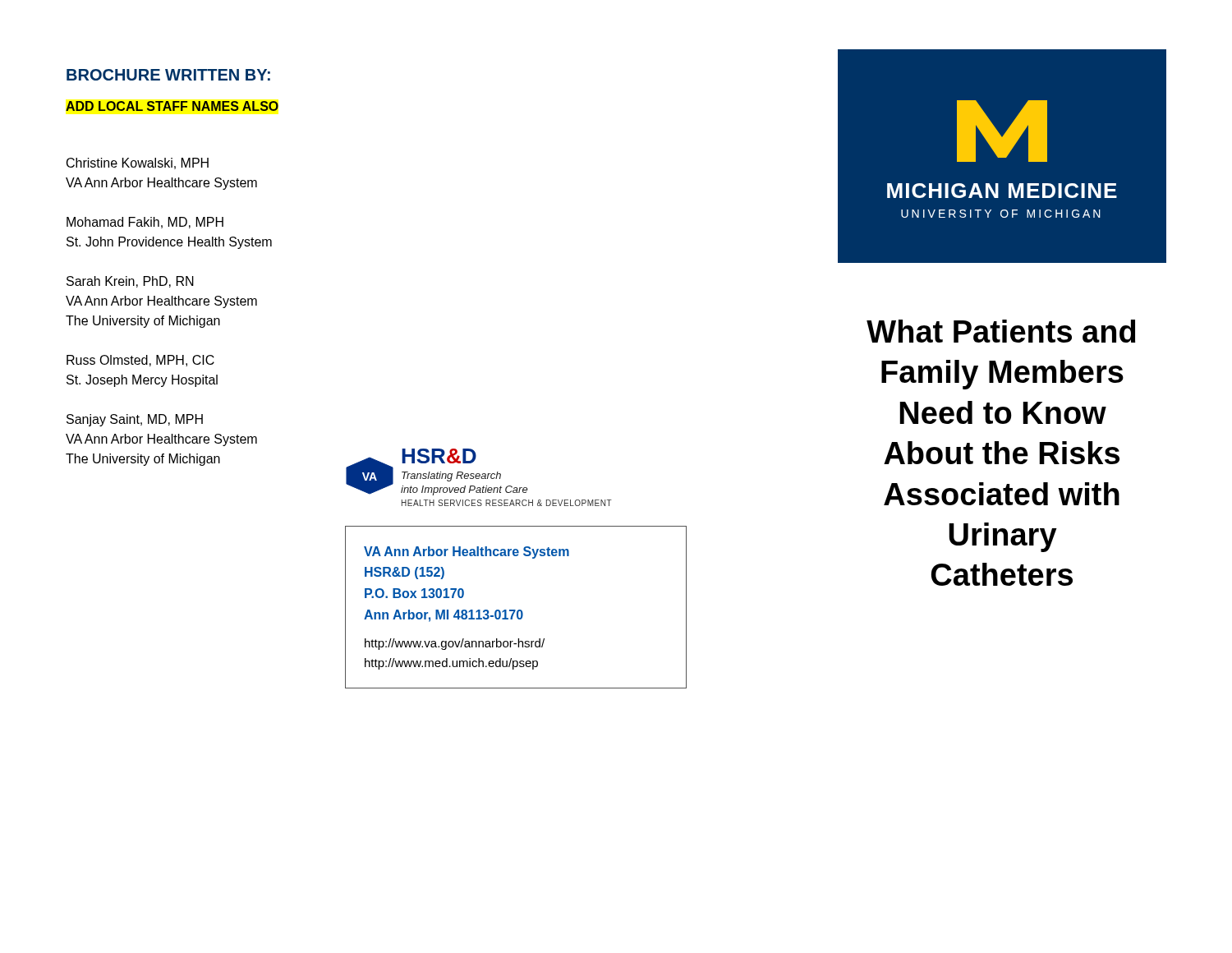Point to the passage starting "Sanjay Saint, MD, MPH"
The image size is (1232, 953).
(162, 439)
